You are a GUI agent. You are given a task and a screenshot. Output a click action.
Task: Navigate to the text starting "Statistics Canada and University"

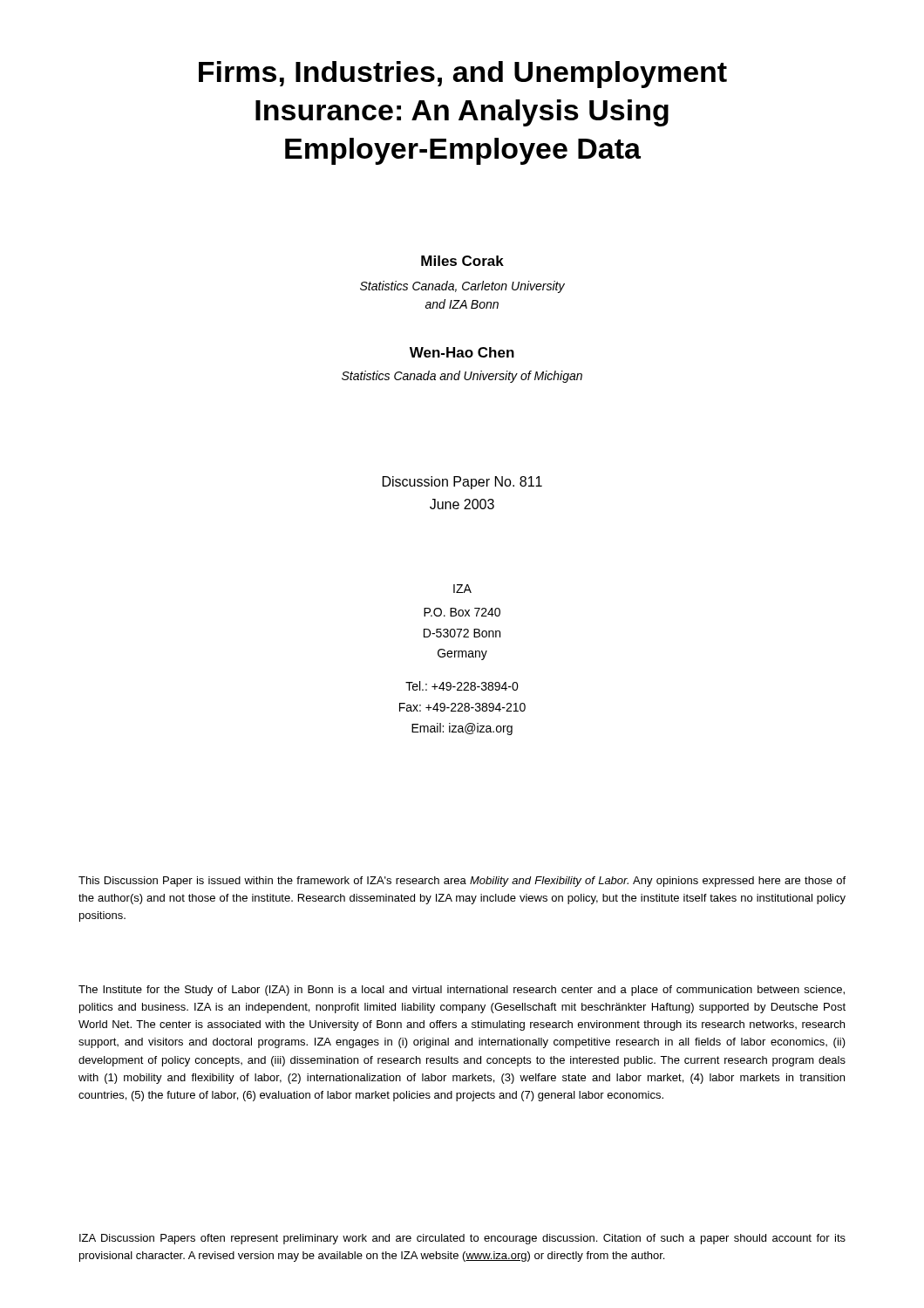462,376
